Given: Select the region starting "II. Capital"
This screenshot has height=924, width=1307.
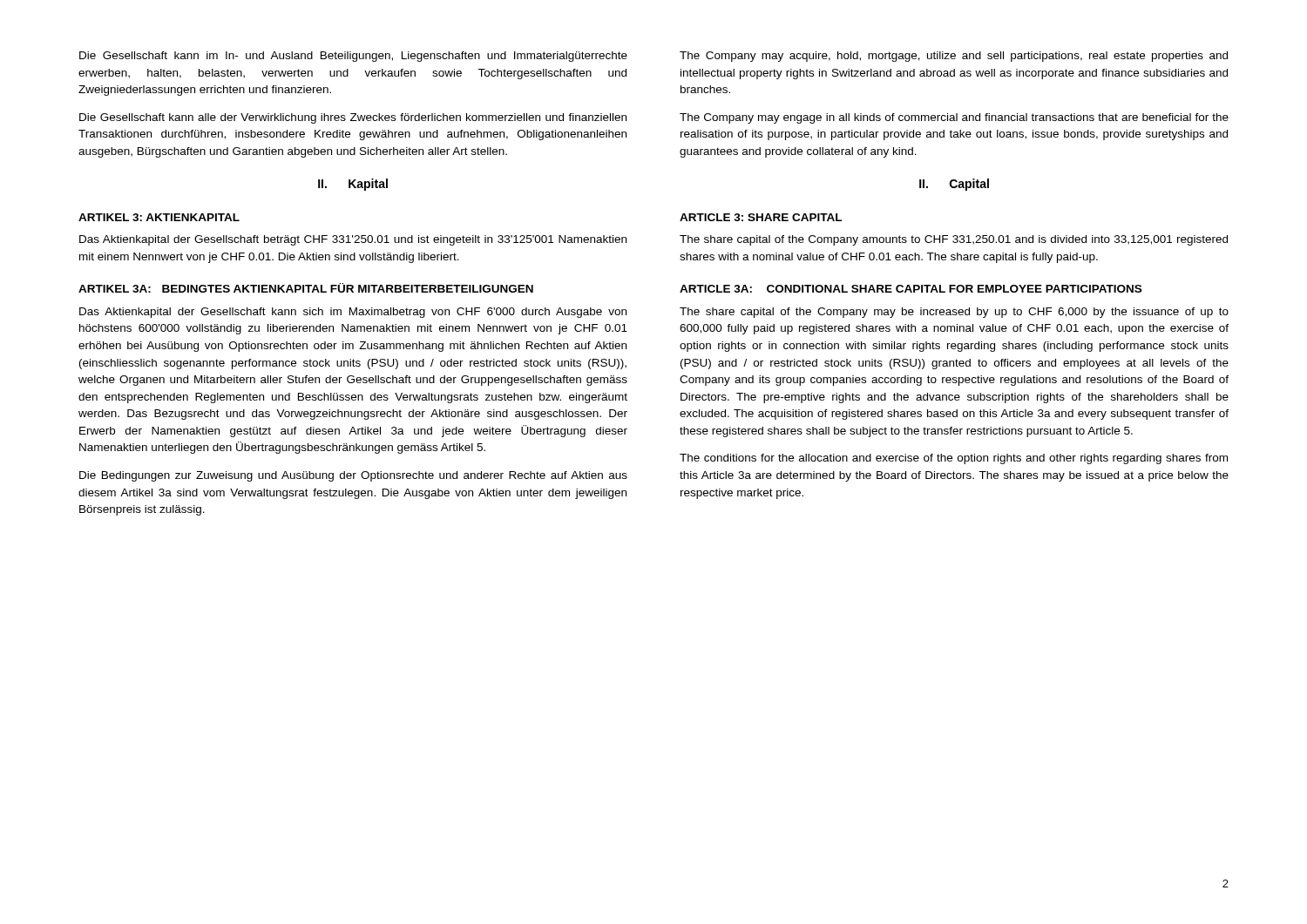Looking at the screenshot, I should tap(954, 184).
